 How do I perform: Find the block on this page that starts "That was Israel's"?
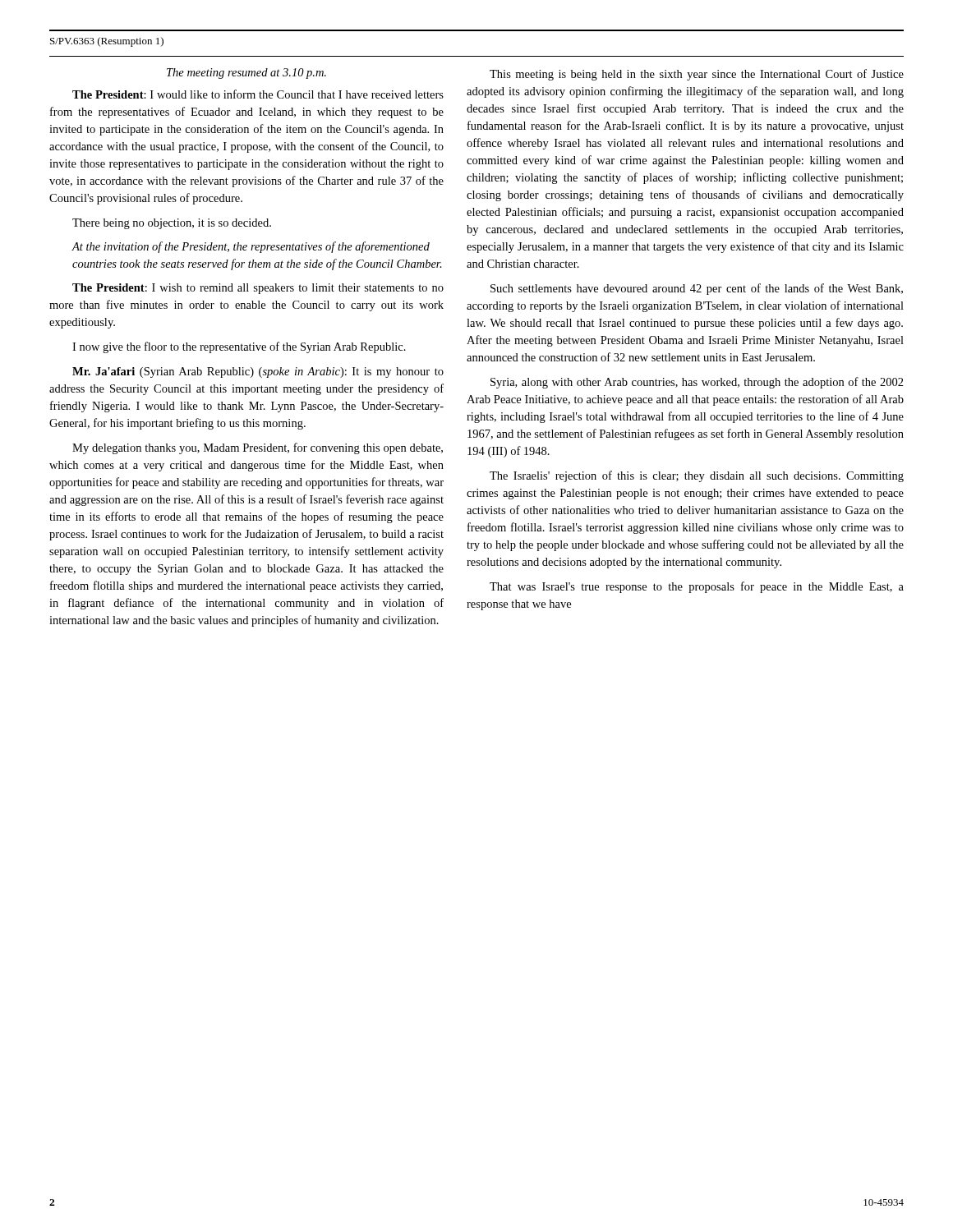[x=685, y=596]
